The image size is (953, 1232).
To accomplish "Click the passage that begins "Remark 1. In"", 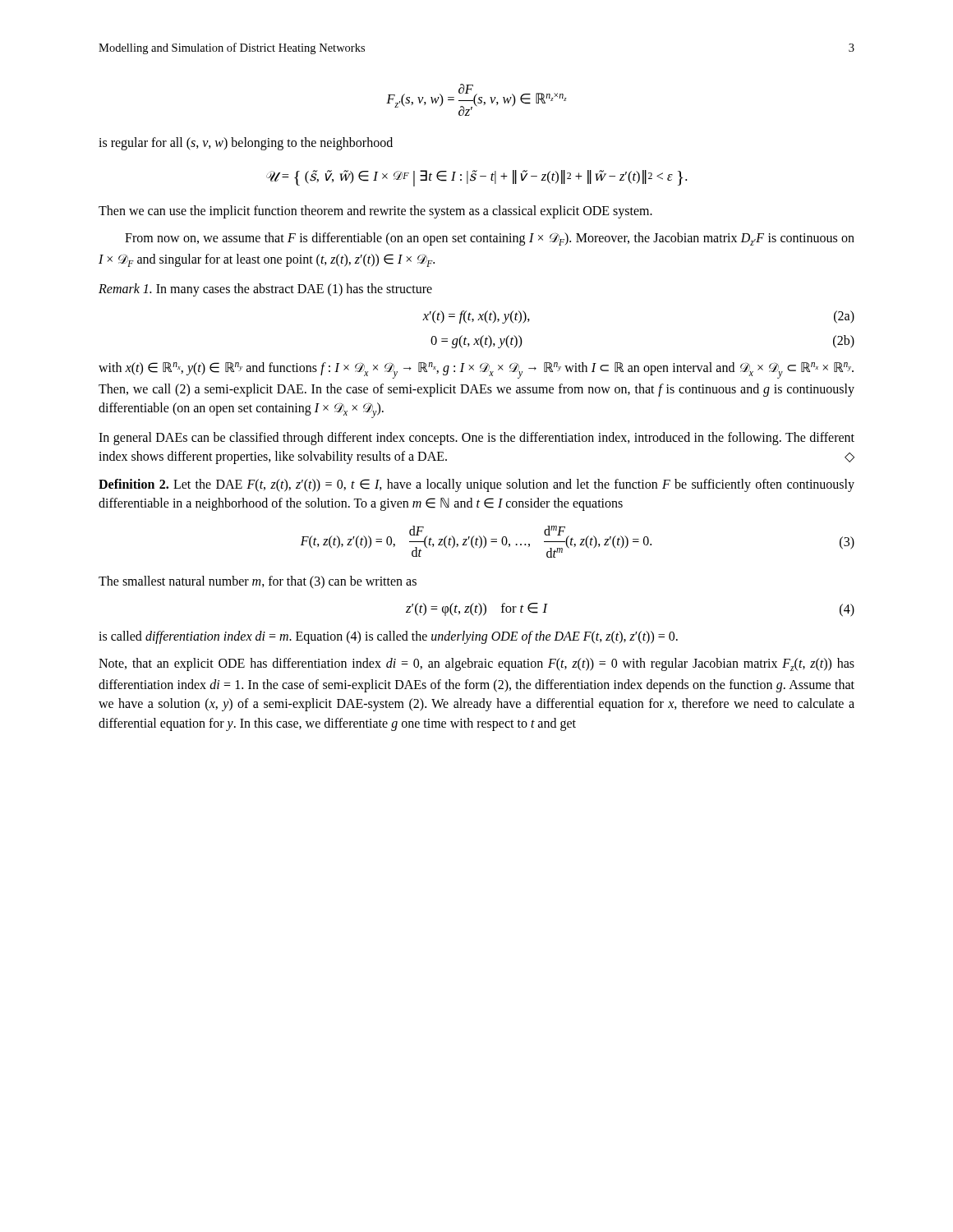I will pyautogui.click(x=265, y=289).
